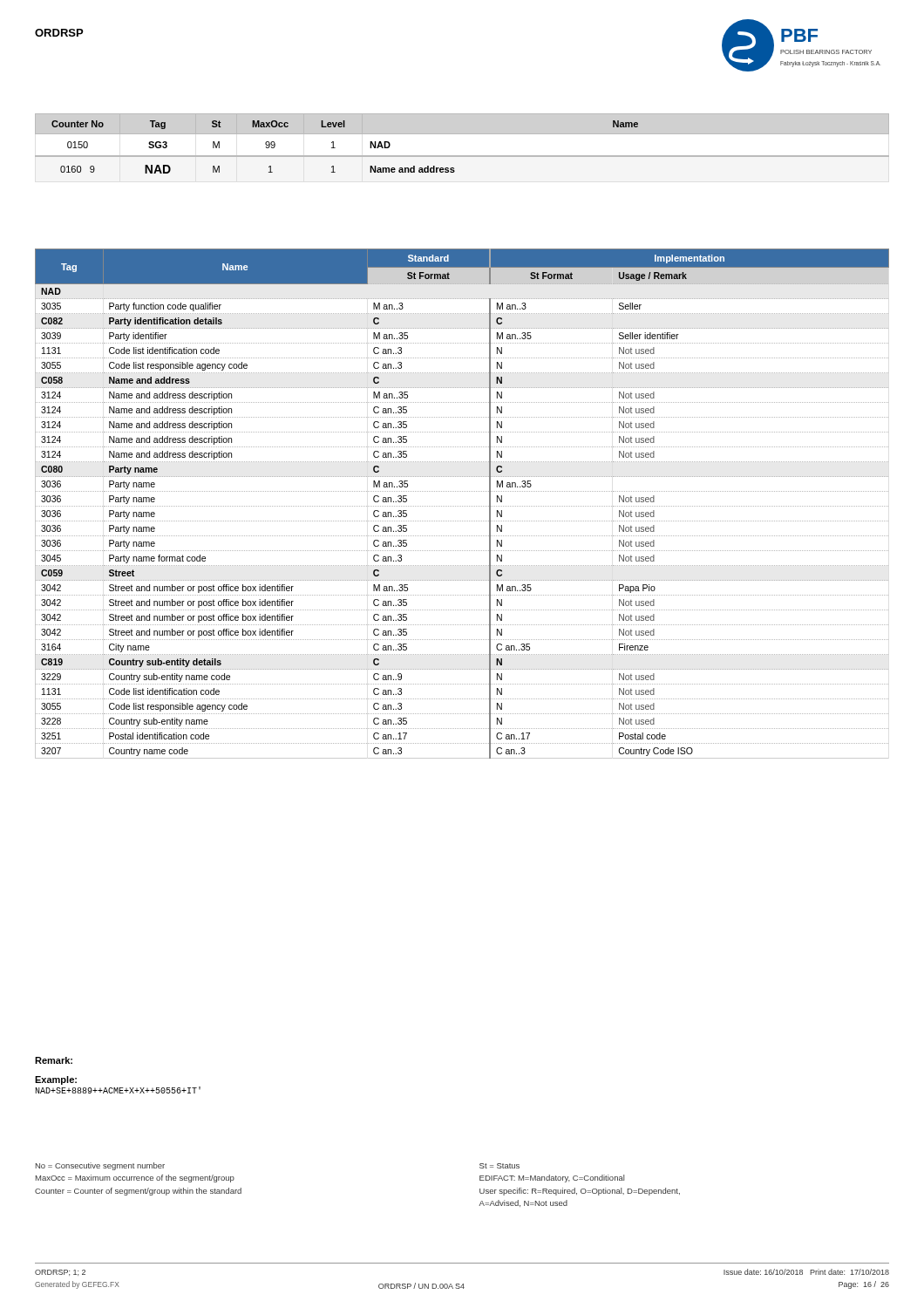Select the text block containing "St = Status"
The width and height of the screenshot is (924, 1308).
coord(580,1184)
